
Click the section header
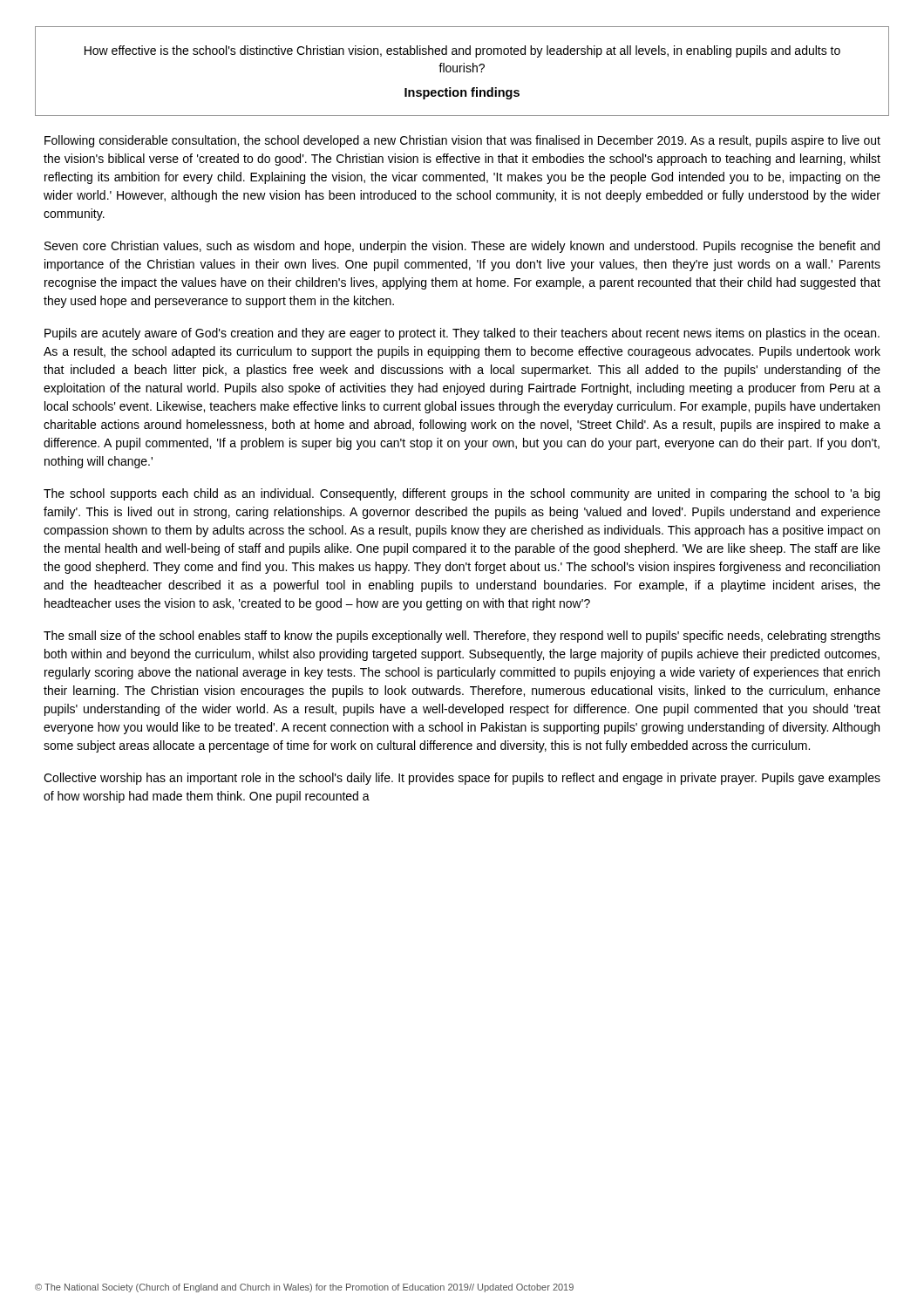[x=462, y=93]
